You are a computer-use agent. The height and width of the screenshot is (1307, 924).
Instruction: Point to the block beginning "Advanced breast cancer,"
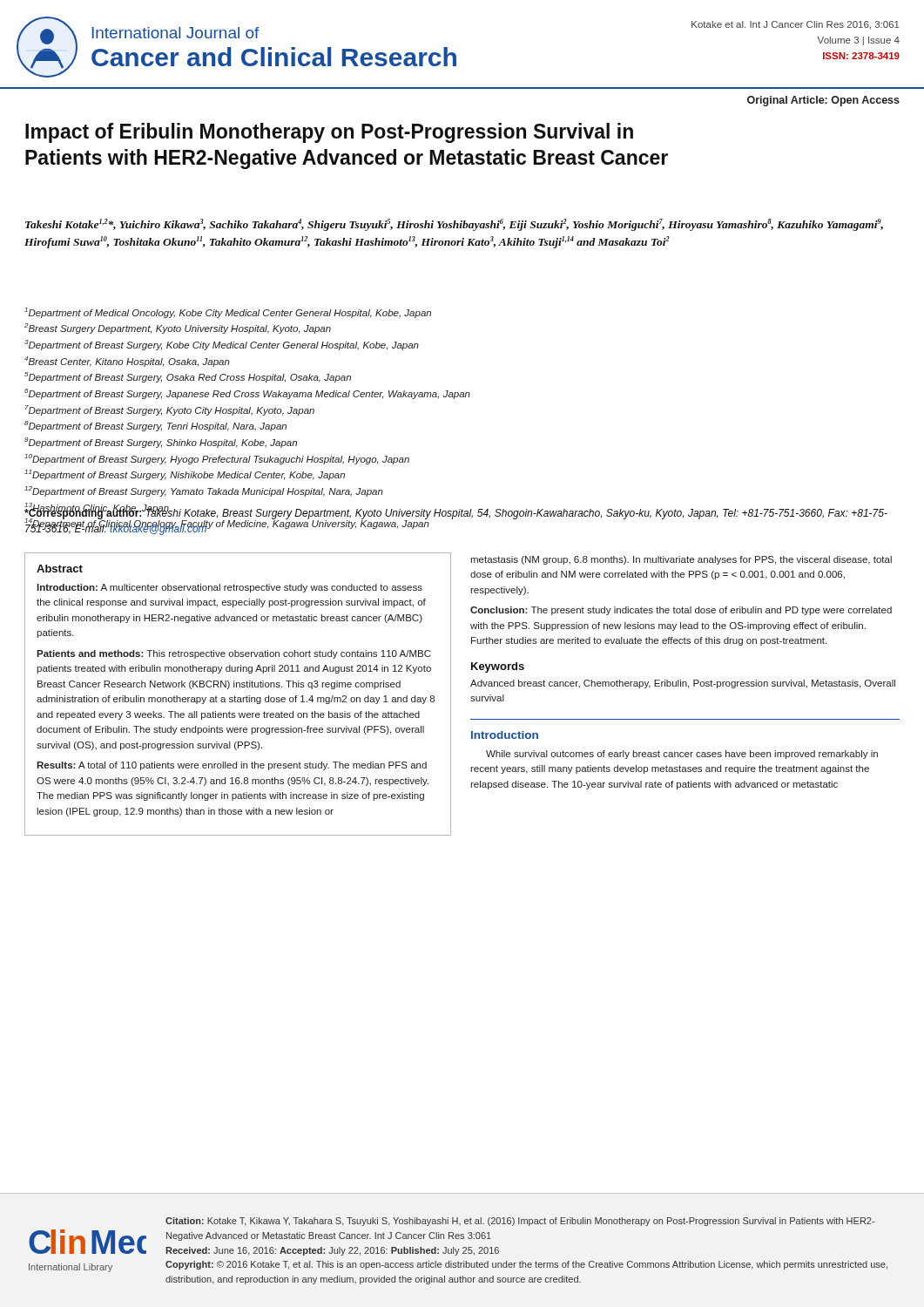coord(683,691)
